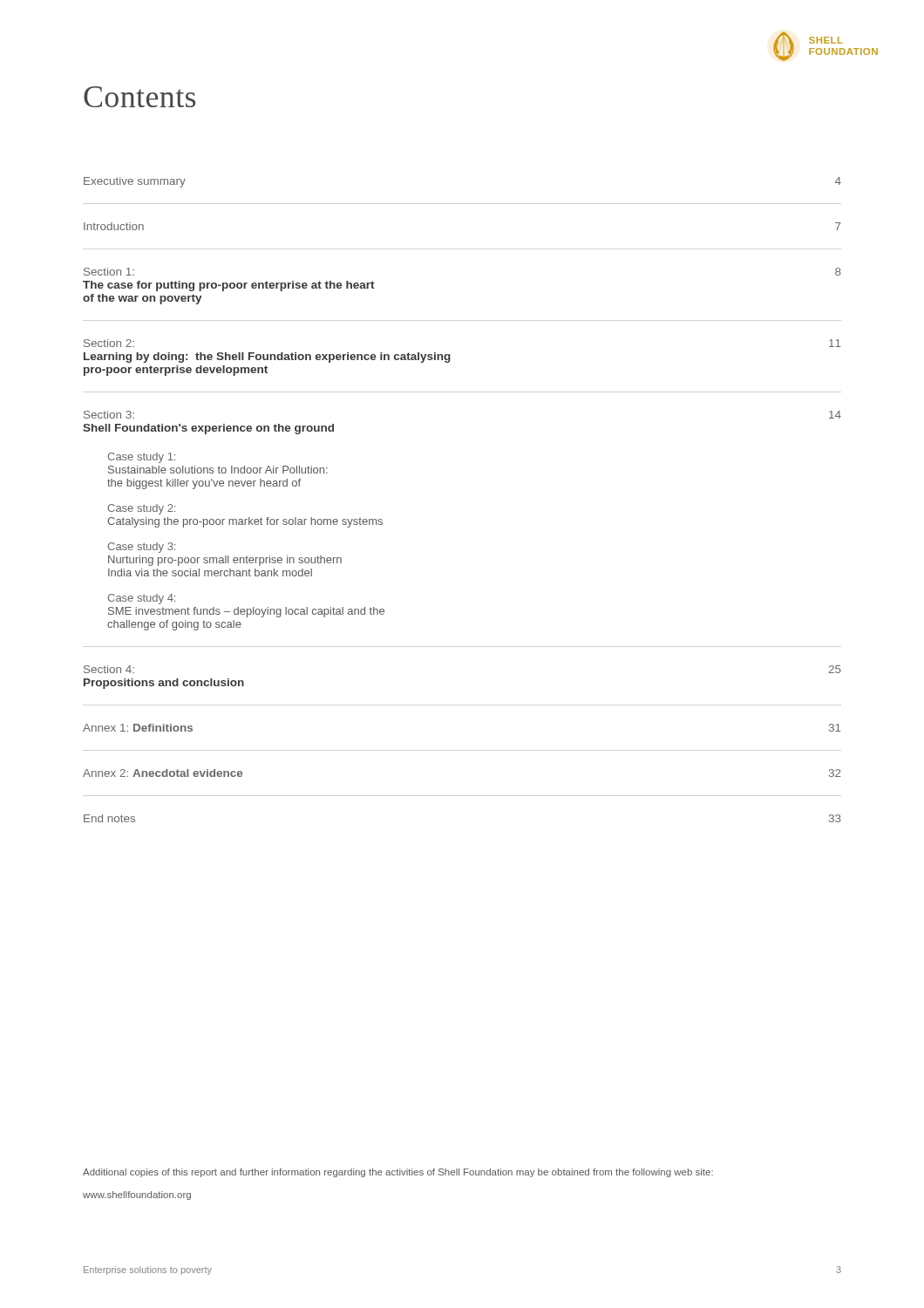Find the list item that reads "Annex 1: Definitions 31"
The image size is (924, 1308).
tap(138, 726)
